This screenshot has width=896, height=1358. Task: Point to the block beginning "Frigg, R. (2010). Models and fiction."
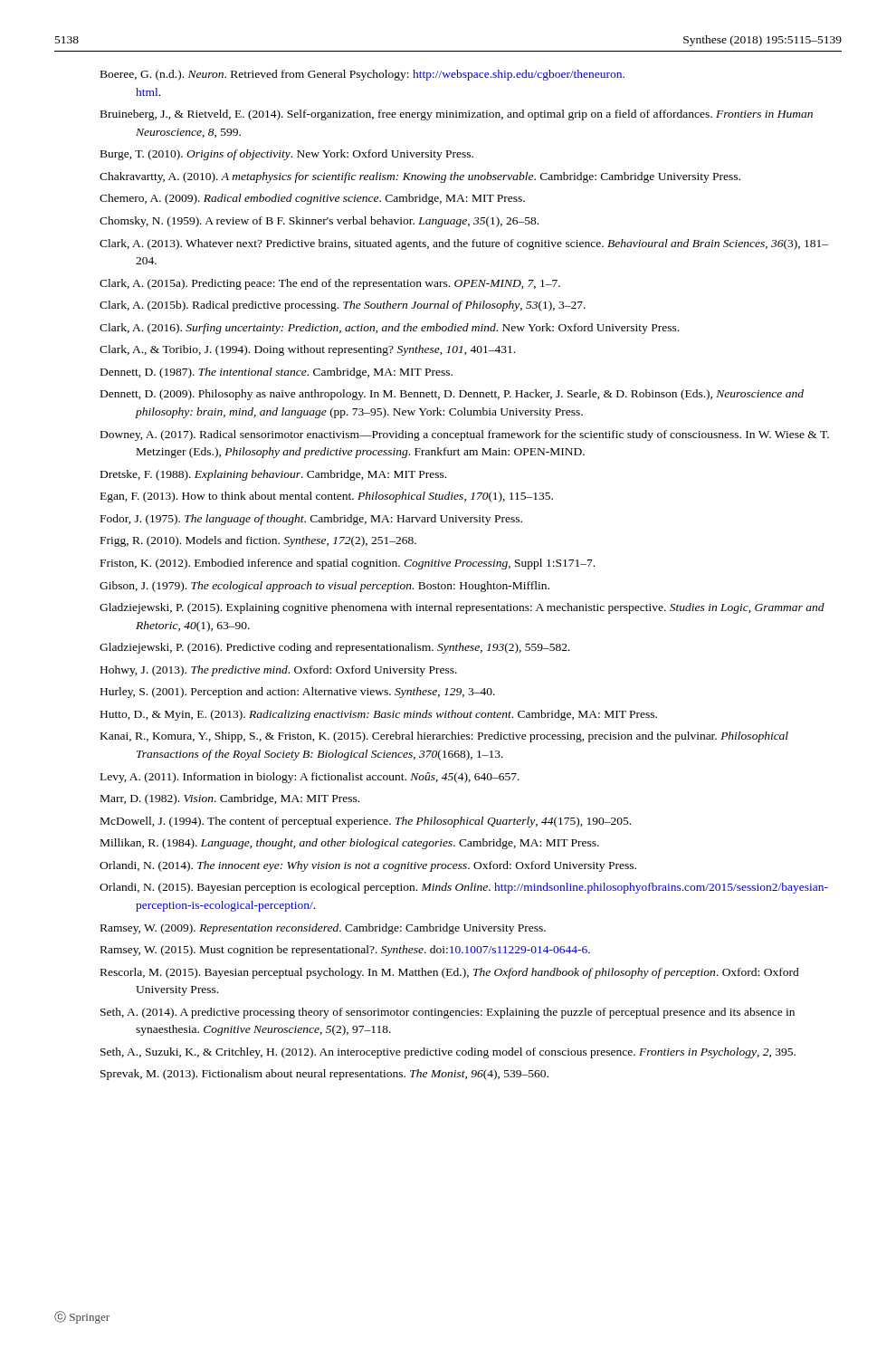(x=258, y=540)
